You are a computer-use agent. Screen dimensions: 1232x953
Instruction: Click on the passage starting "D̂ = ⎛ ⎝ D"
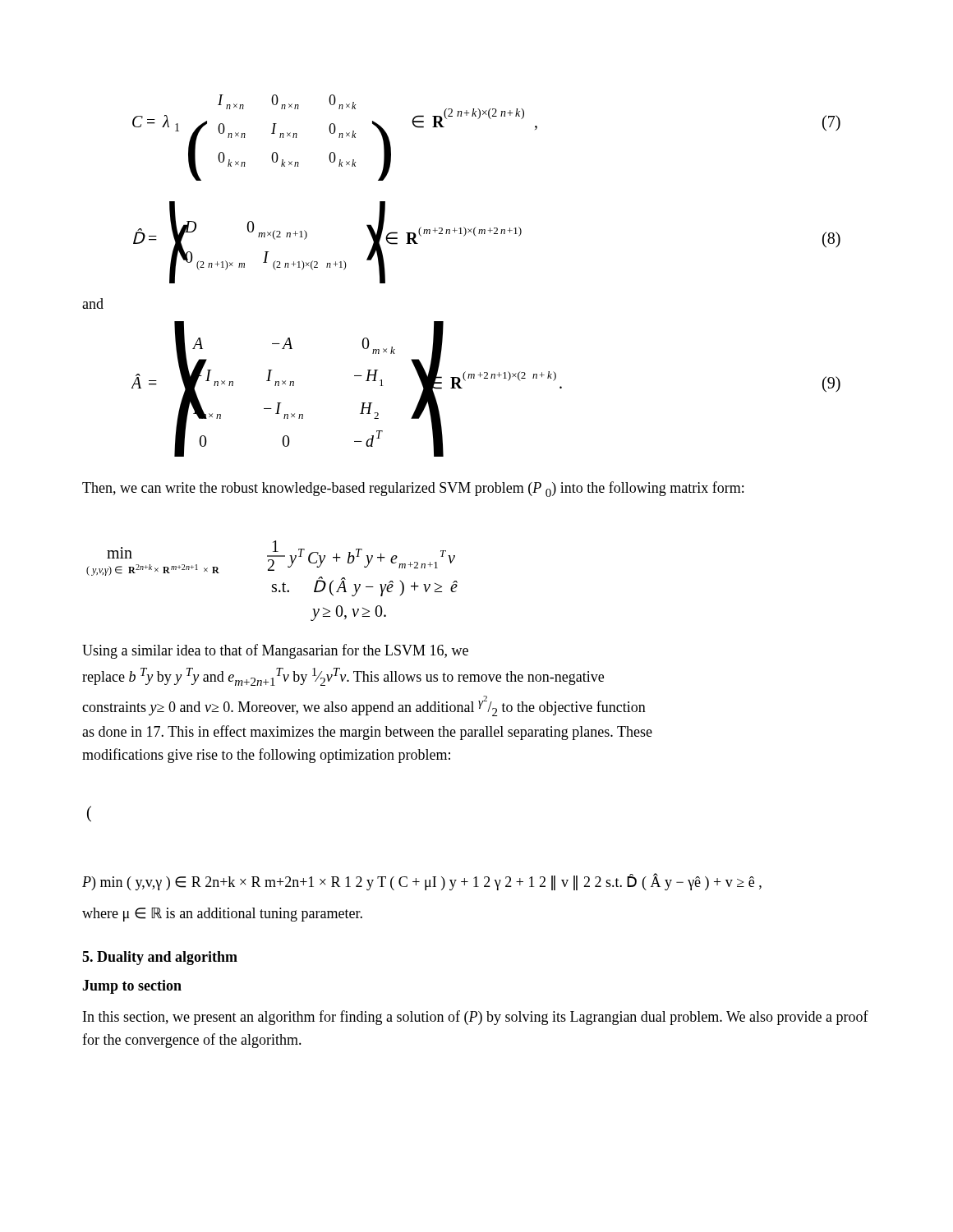coord(501,244)
